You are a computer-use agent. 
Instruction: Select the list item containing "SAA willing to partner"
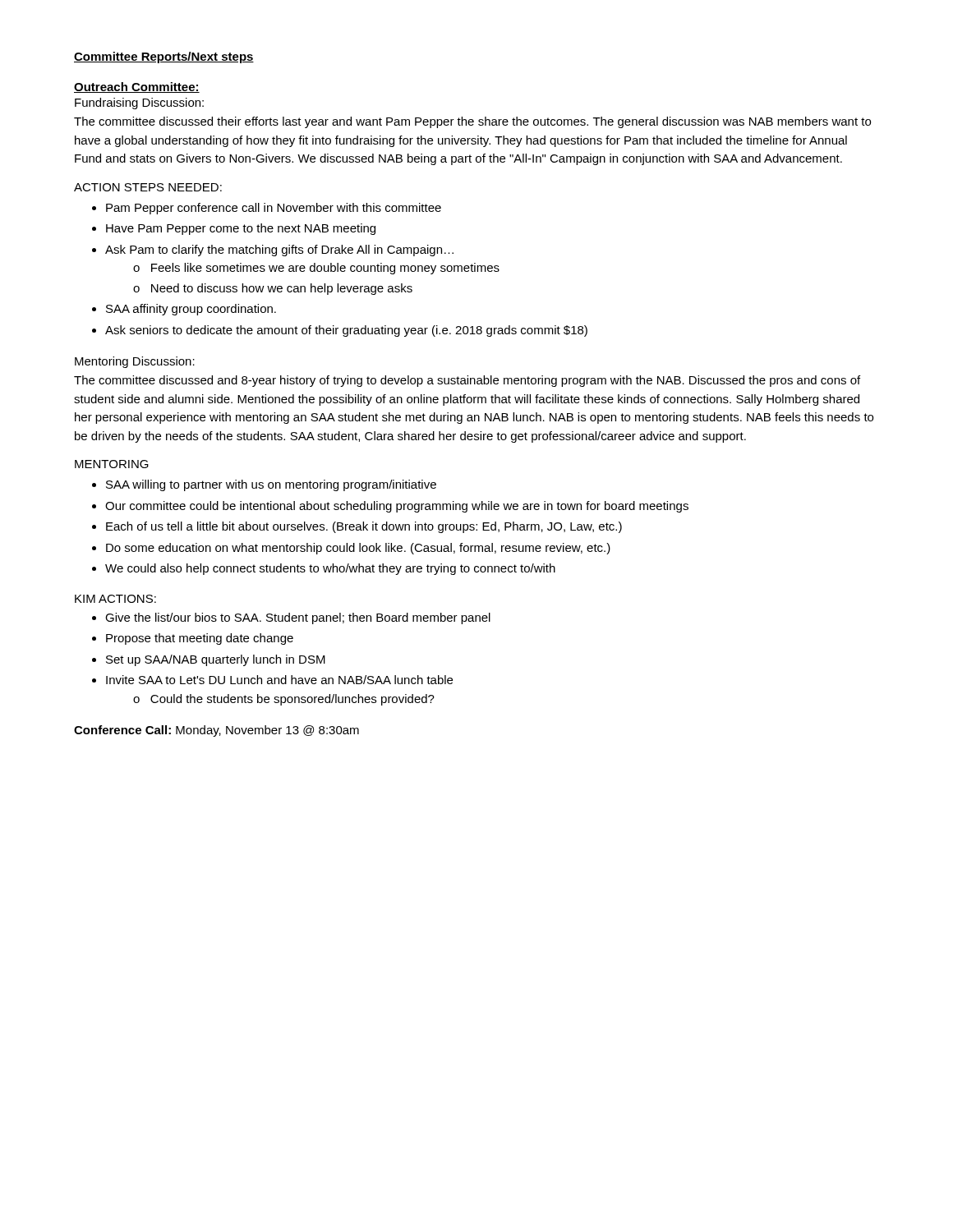271,484
